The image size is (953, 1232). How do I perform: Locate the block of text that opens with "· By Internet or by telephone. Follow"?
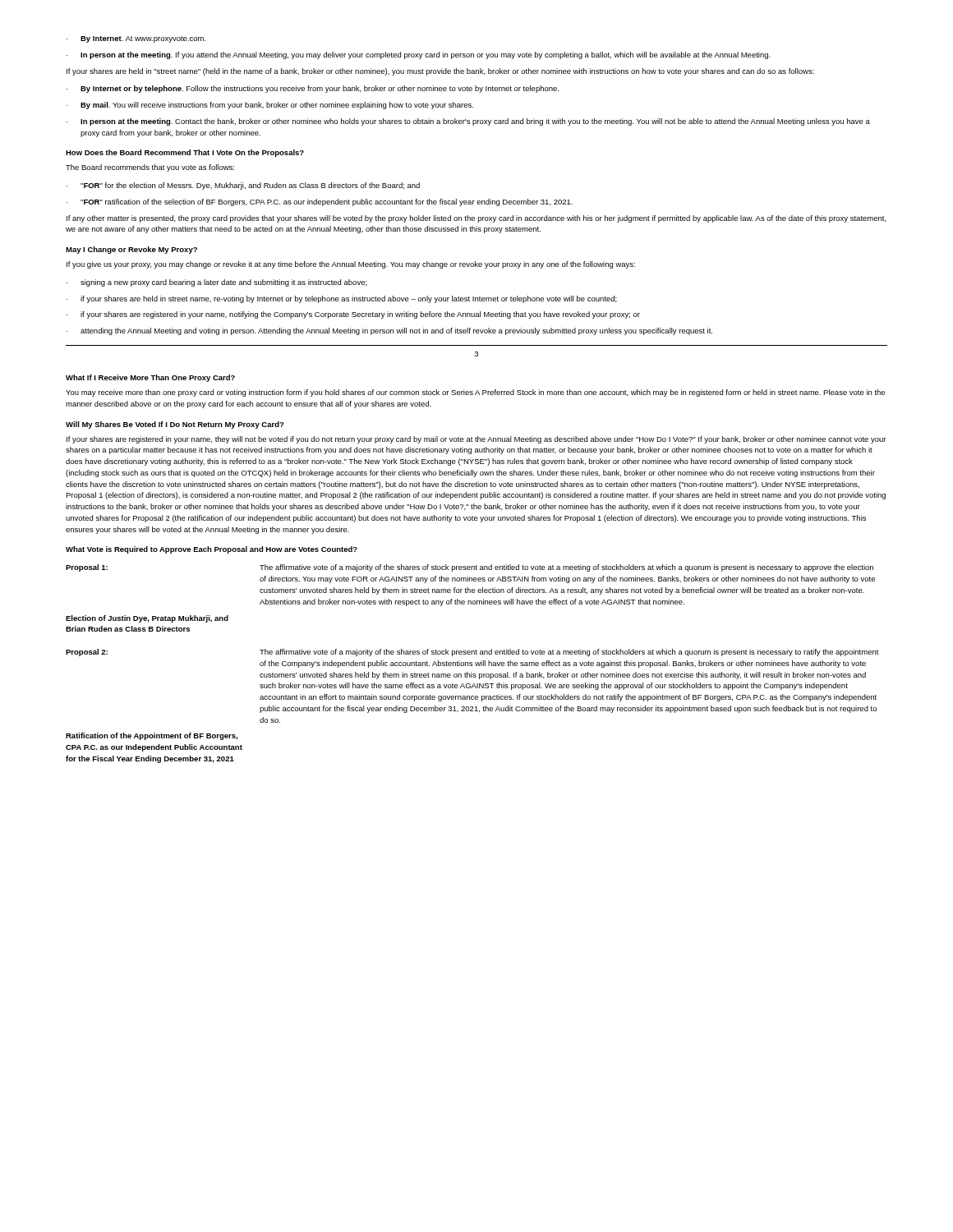coord(476,89)
